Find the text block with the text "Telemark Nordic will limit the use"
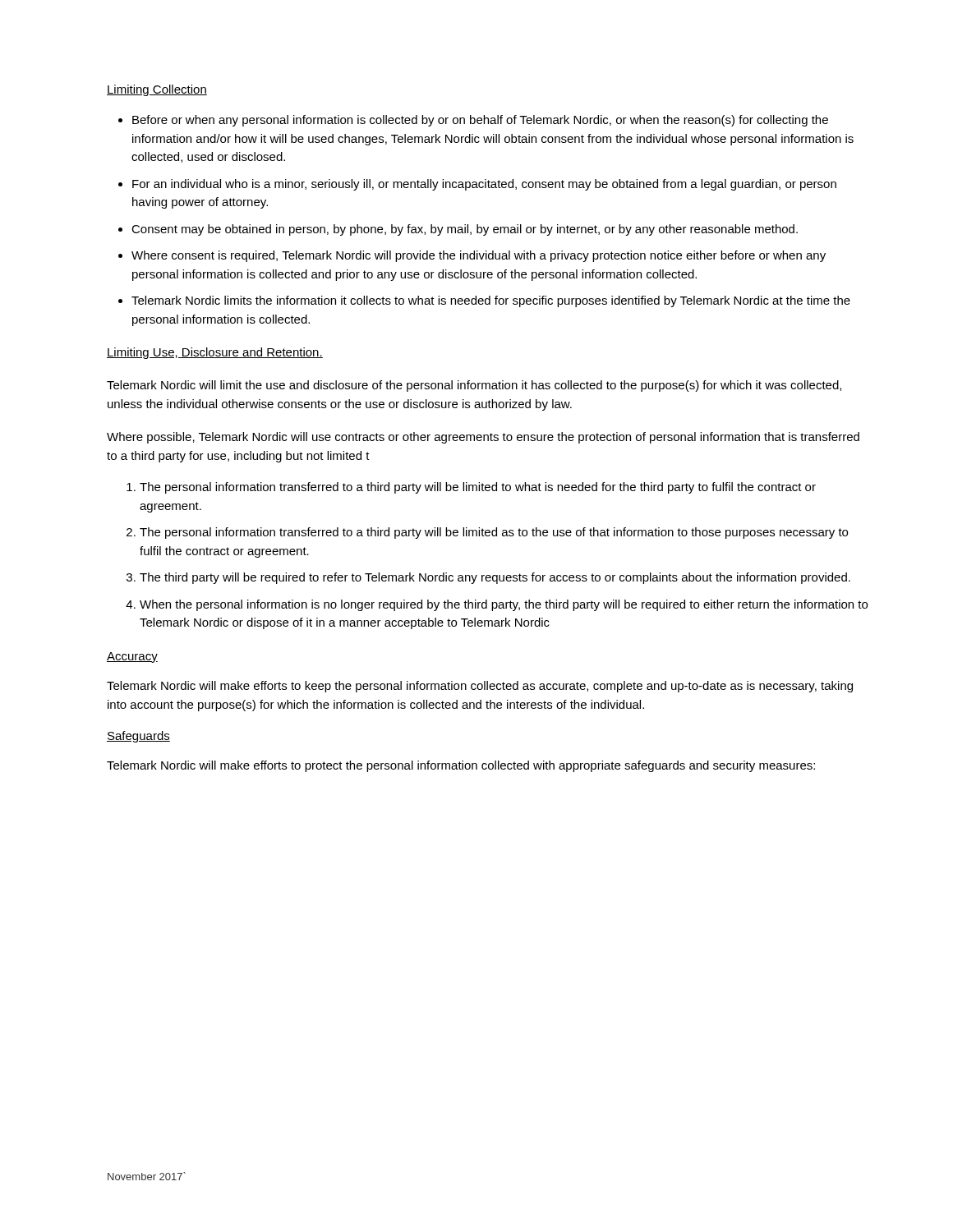This screenshot has width=953, height=1232. point(475,394)
